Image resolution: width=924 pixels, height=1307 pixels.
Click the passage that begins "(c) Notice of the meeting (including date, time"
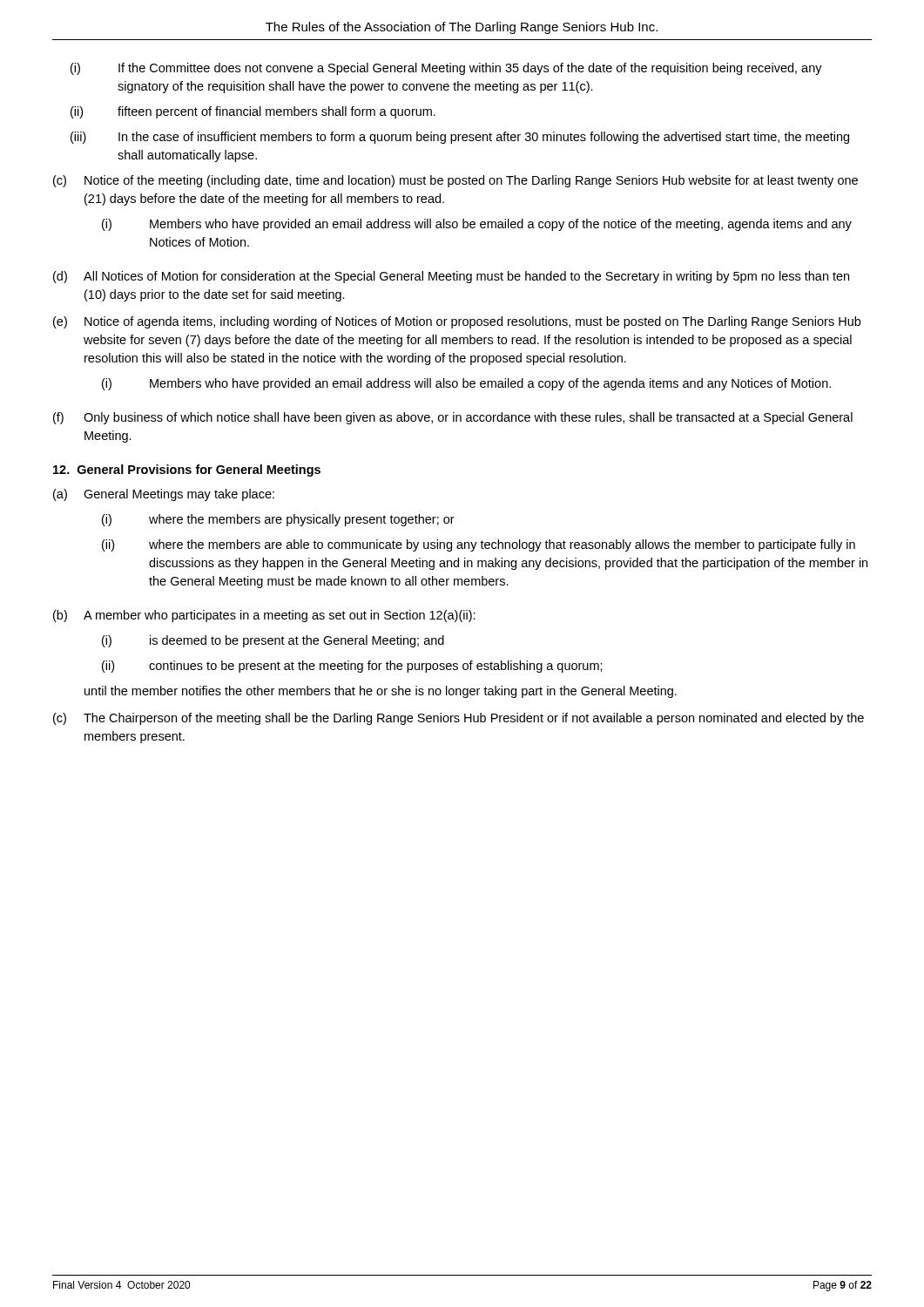tap(462, 215)
